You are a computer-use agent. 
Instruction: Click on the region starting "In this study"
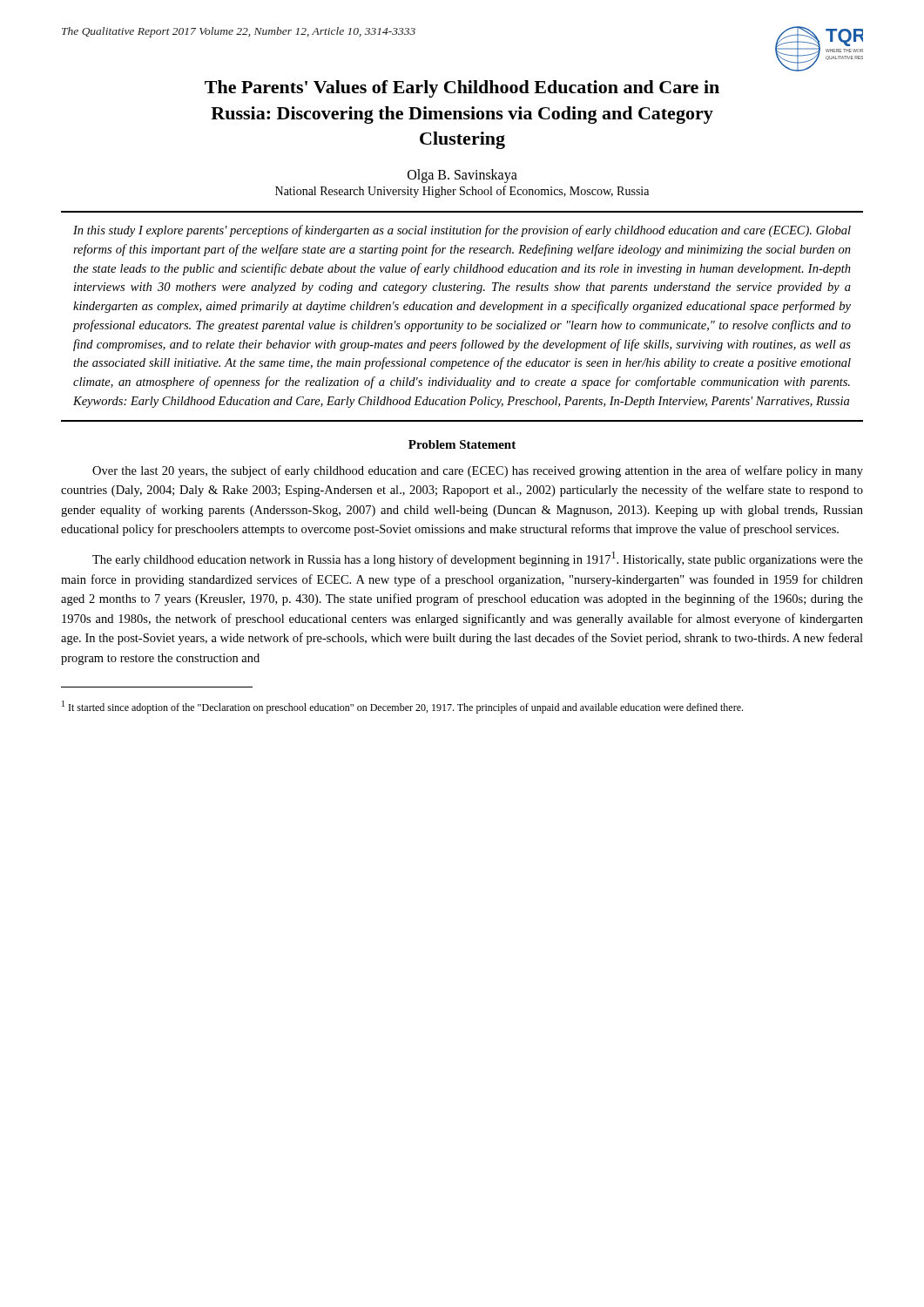[x=462, y=316]
